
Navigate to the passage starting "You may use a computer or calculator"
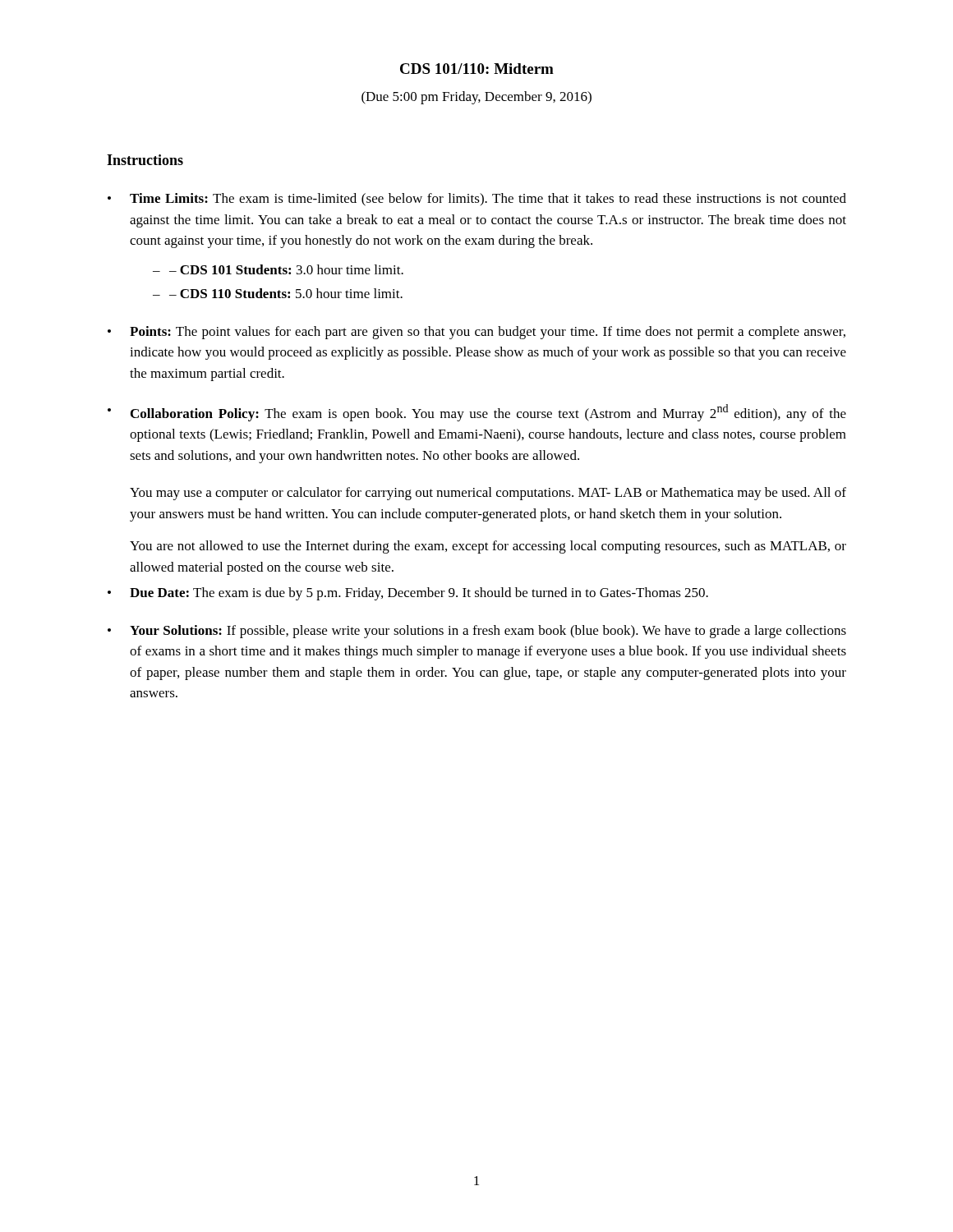(x=488, y=503)
